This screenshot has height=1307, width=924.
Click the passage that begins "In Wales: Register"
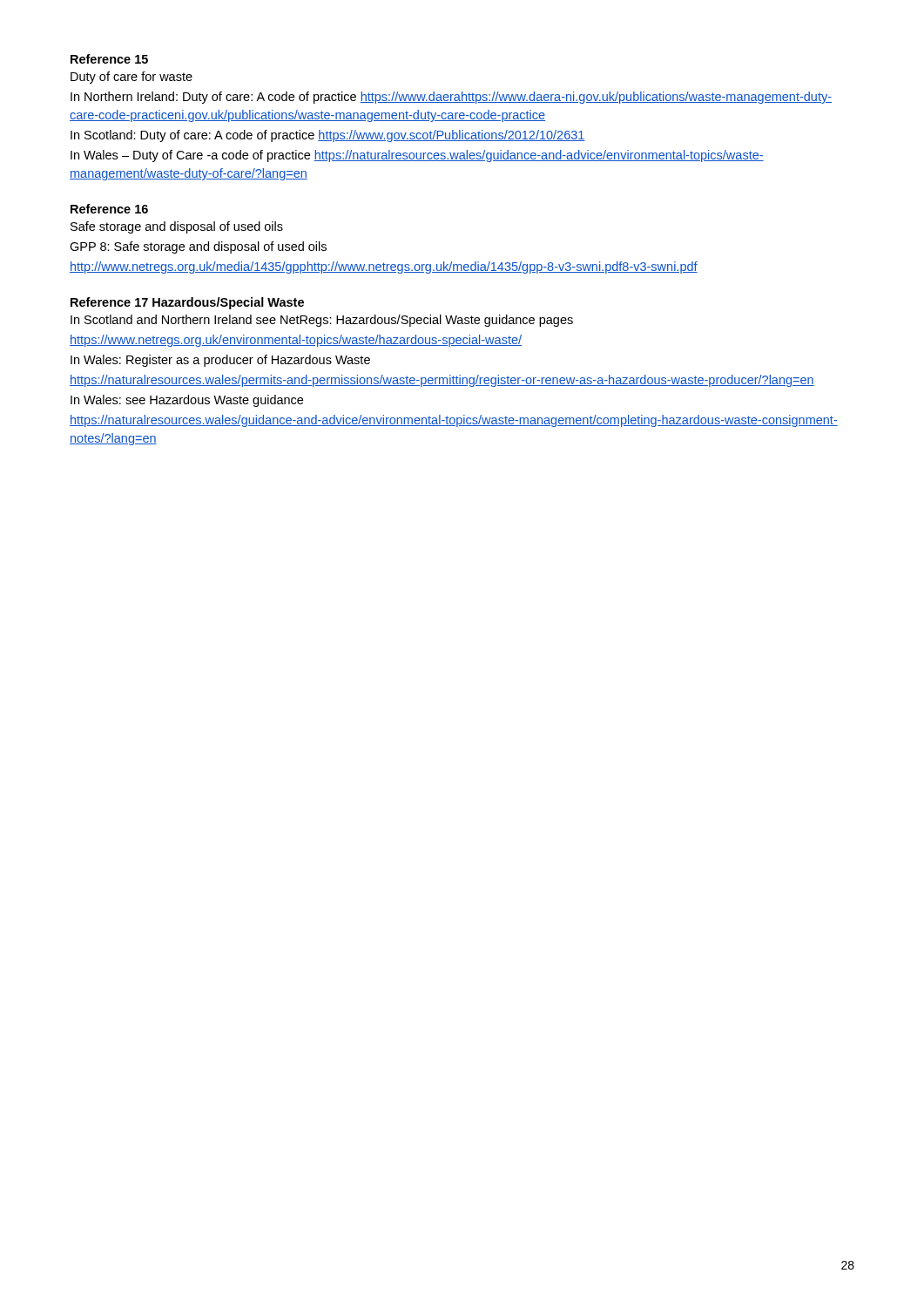click(220, 361)
